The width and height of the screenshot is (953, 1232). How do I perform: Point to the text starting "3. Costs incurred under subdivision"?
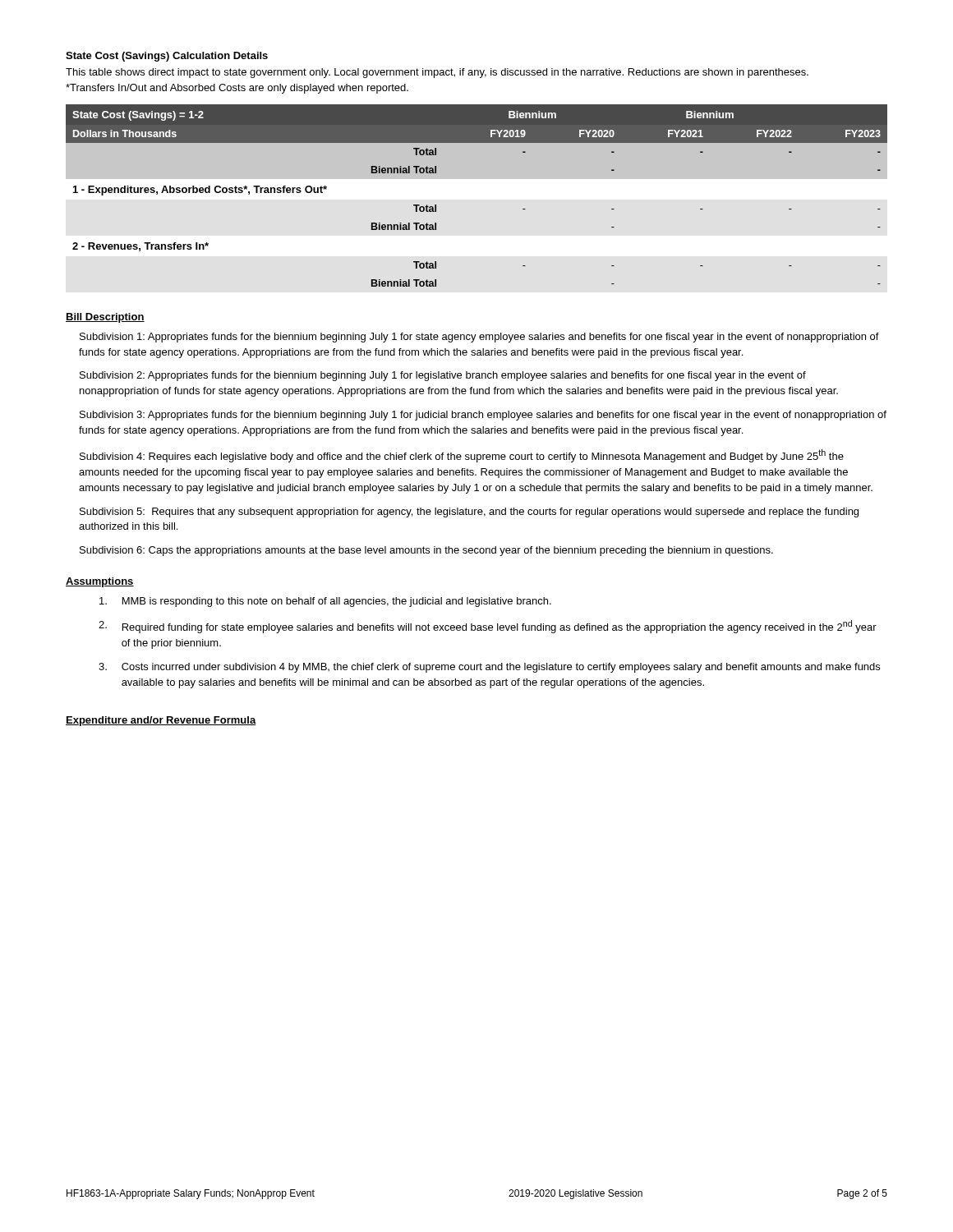click(493, 675)
